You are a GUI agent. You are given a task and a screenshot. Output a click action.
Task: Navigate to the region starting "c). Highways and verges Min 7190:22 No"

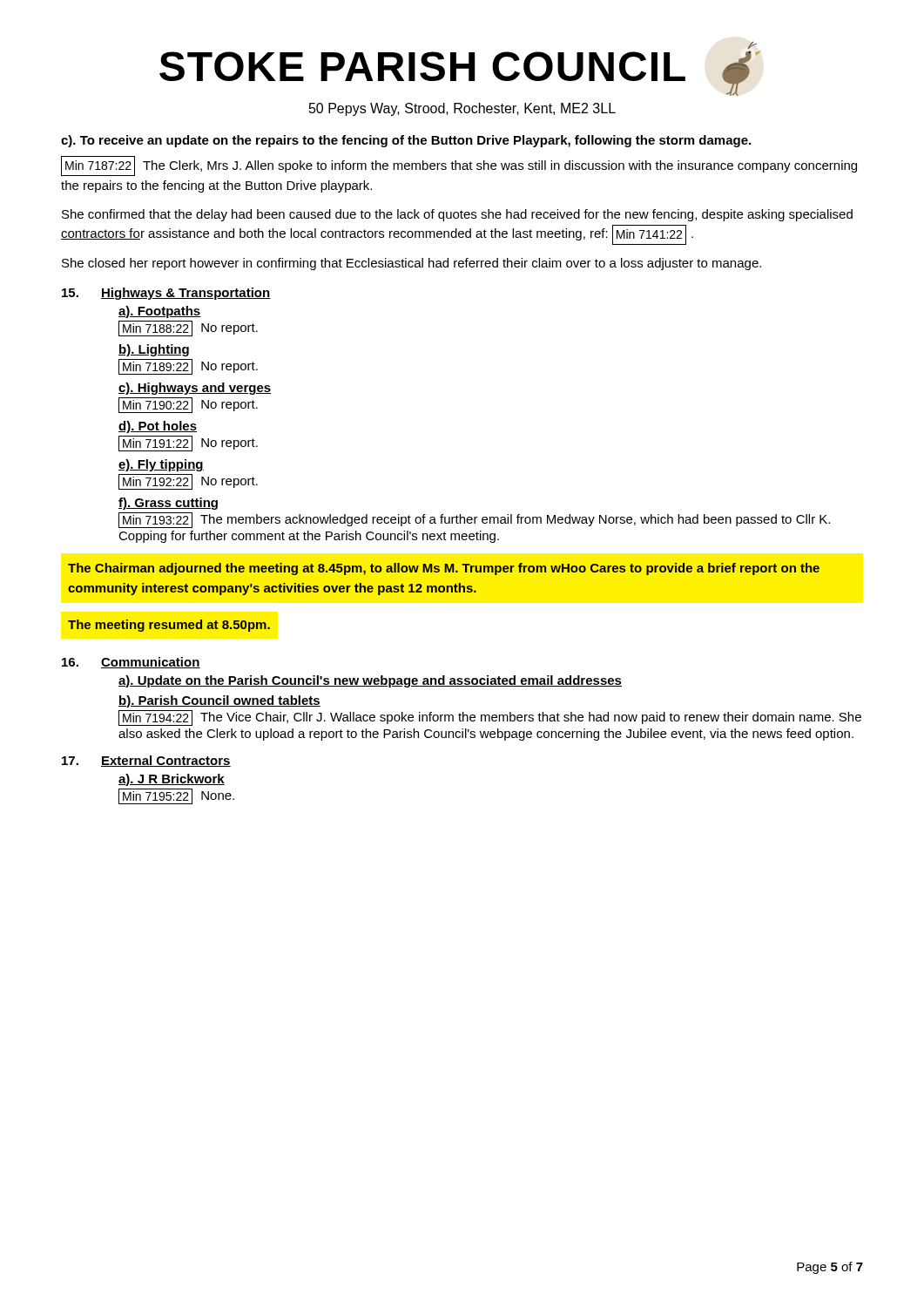click(195, 389)
